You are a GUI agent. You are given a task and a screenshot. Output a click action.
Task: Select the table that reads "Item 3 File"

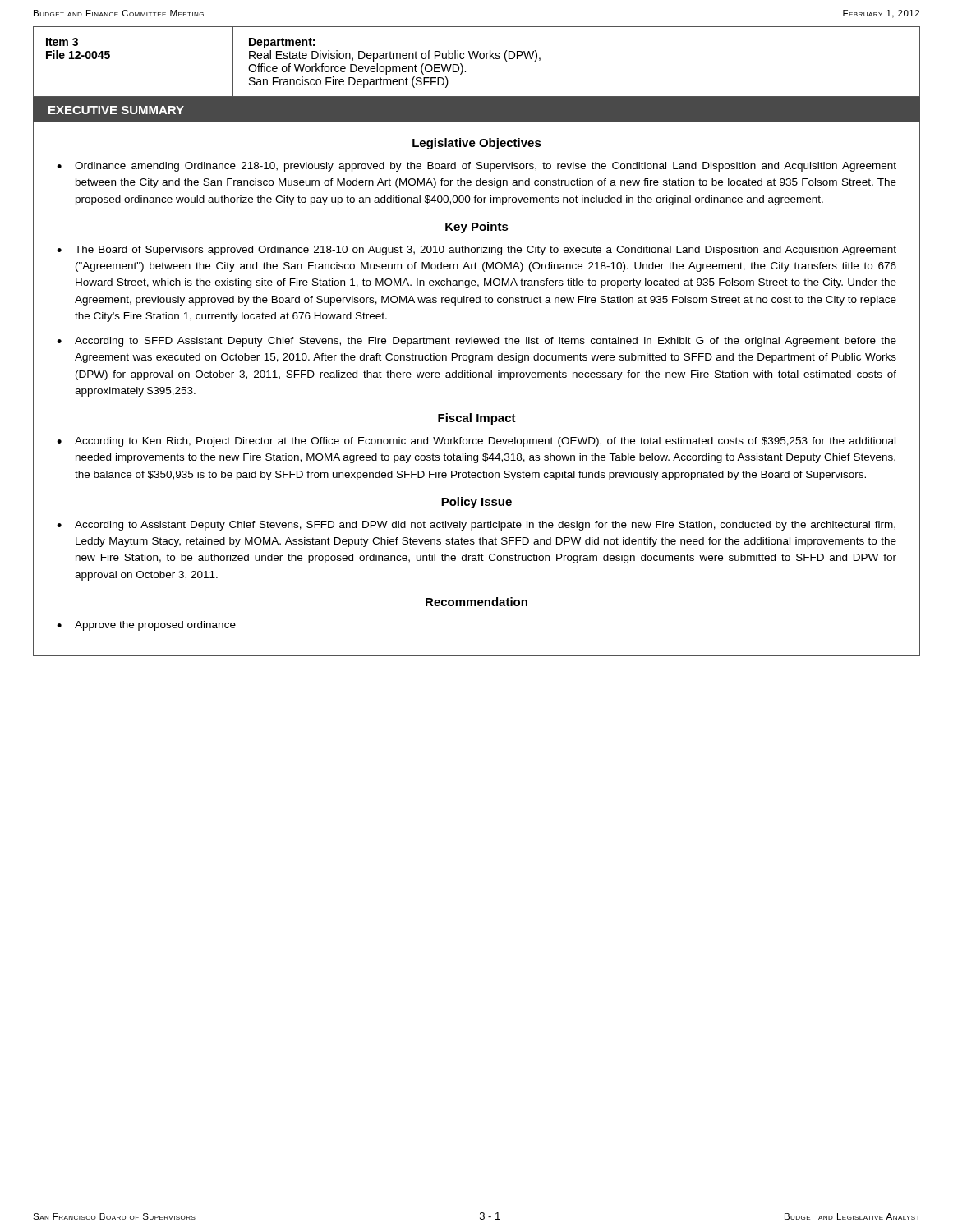[476, 62]
